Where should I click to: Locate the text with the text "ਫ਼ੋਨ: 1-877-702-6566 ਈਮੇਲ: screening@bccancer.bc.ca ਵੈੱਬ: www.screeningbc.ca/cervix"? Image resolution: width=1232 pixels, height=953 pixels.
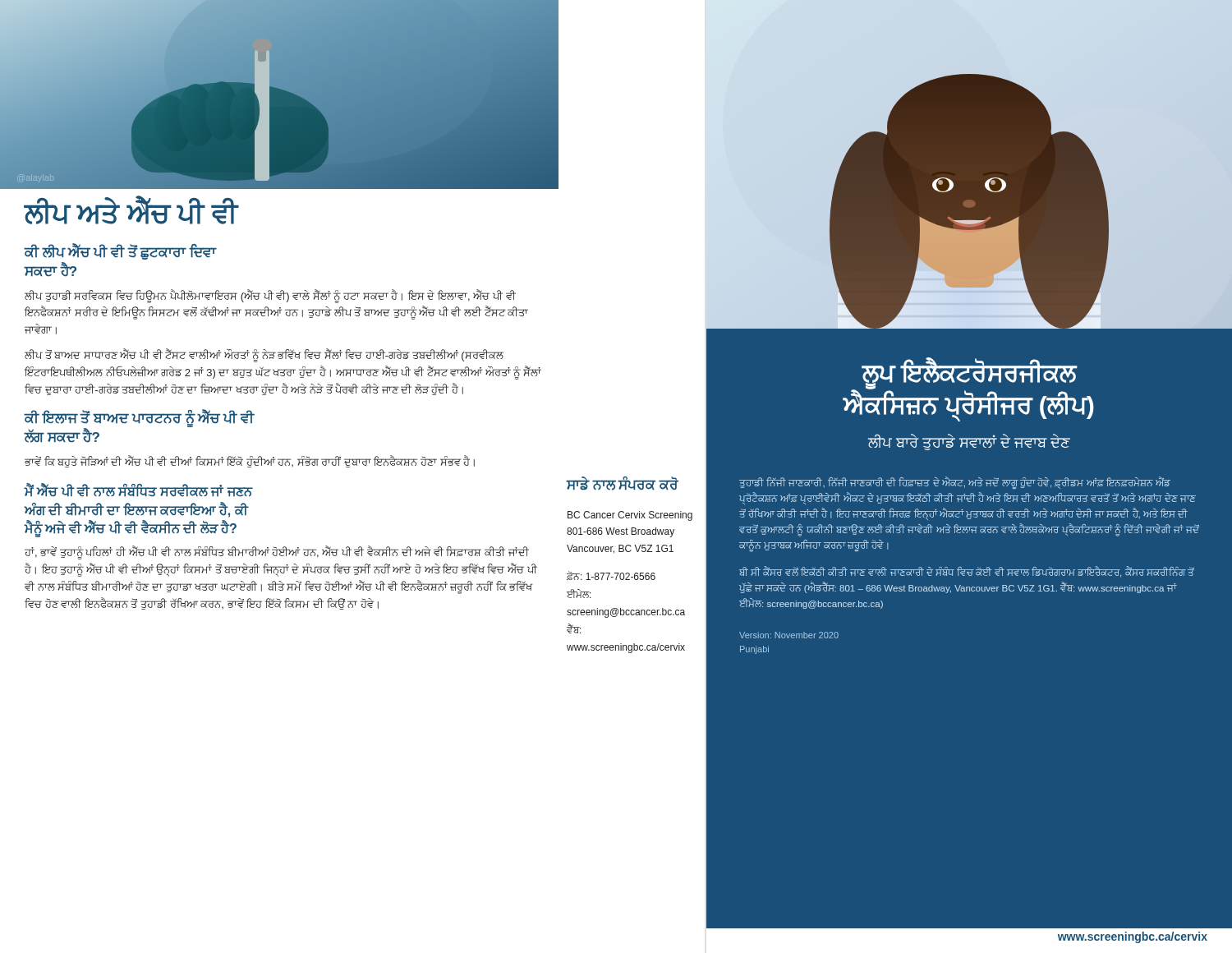point(626,612)
